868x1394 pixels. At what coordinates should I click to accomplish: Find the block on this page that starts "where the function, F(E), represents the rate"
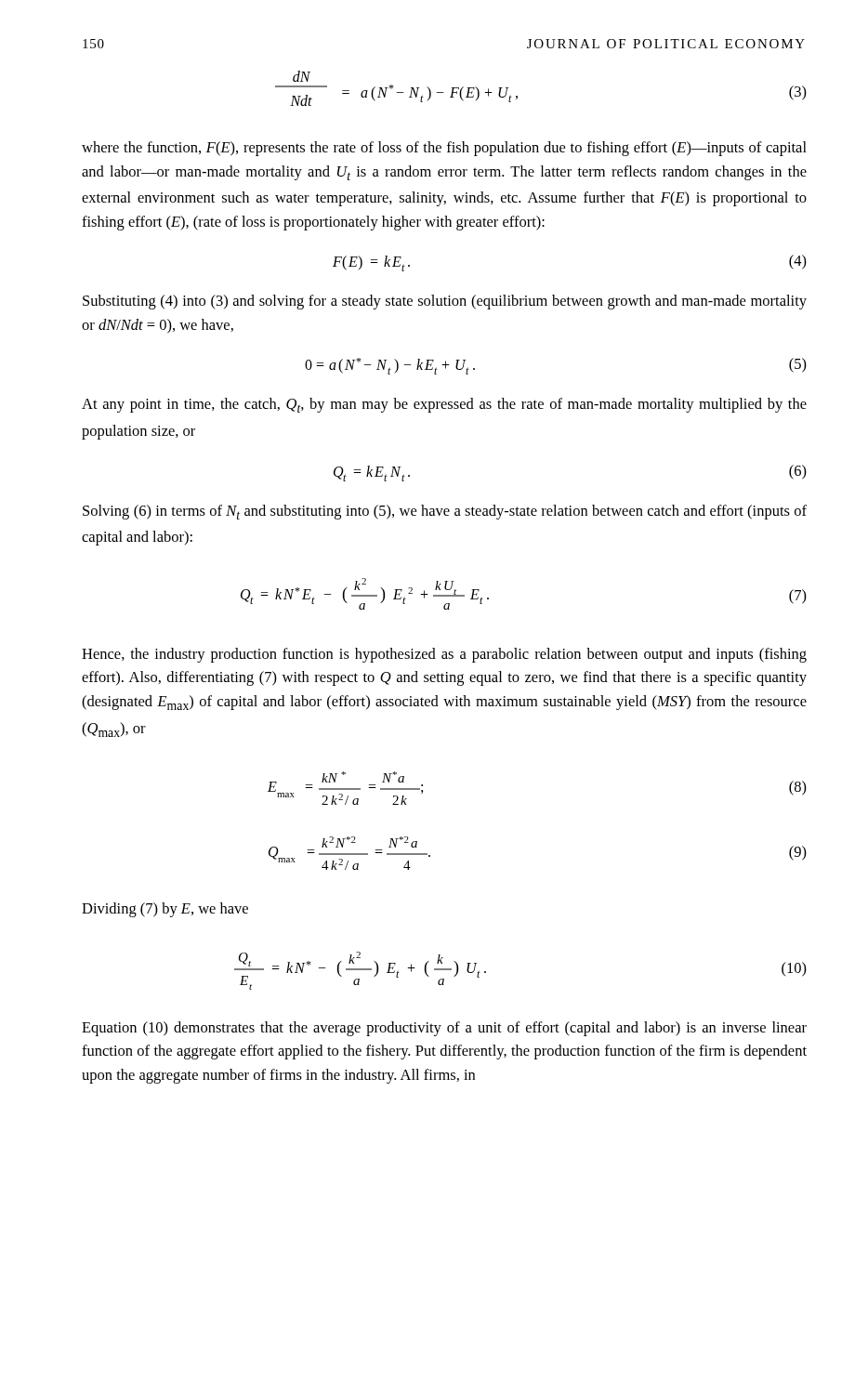[x=444, y=184]
